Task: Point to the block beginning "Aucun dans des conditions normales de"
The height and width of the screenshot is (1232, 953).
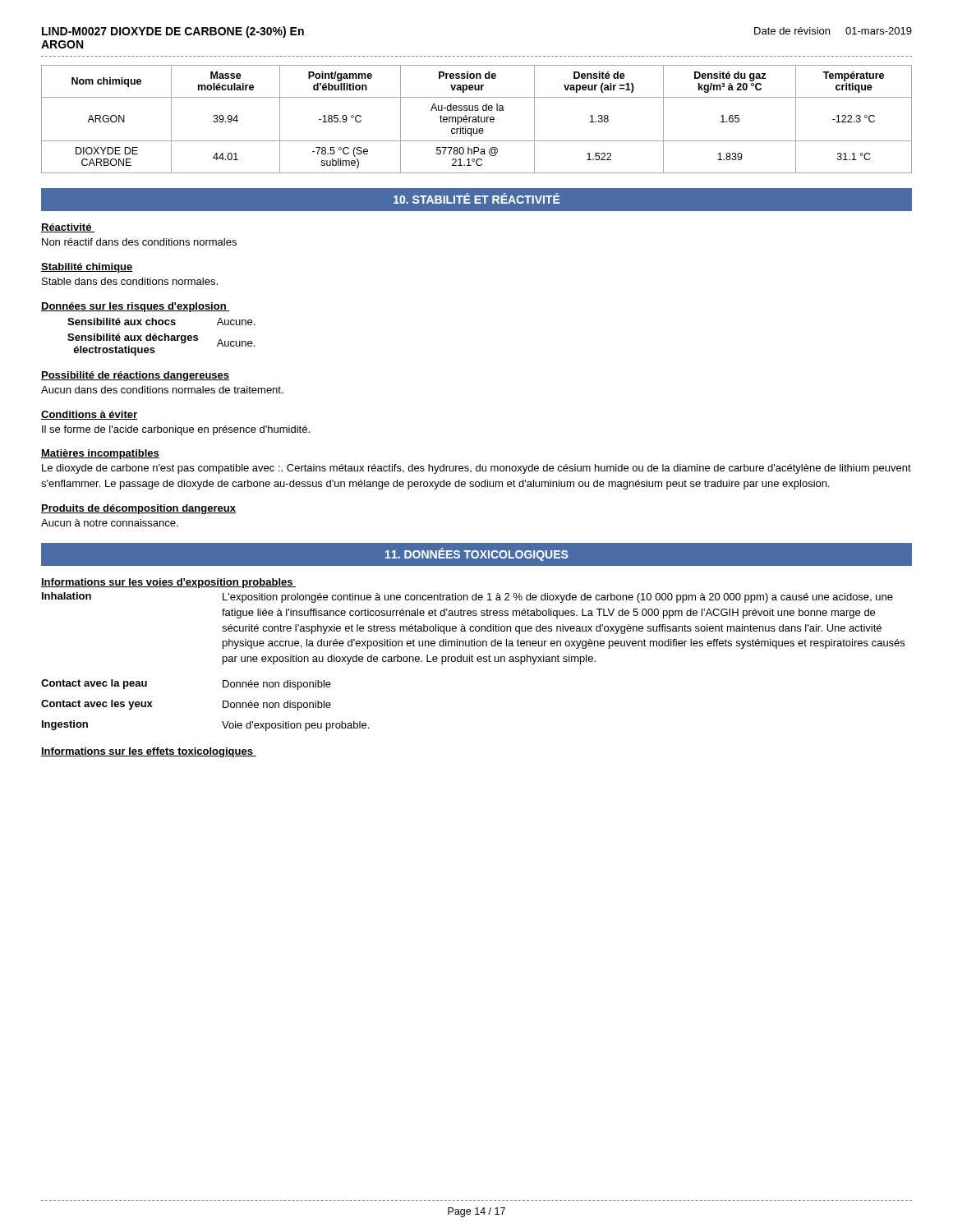Action: coord(162,389)
